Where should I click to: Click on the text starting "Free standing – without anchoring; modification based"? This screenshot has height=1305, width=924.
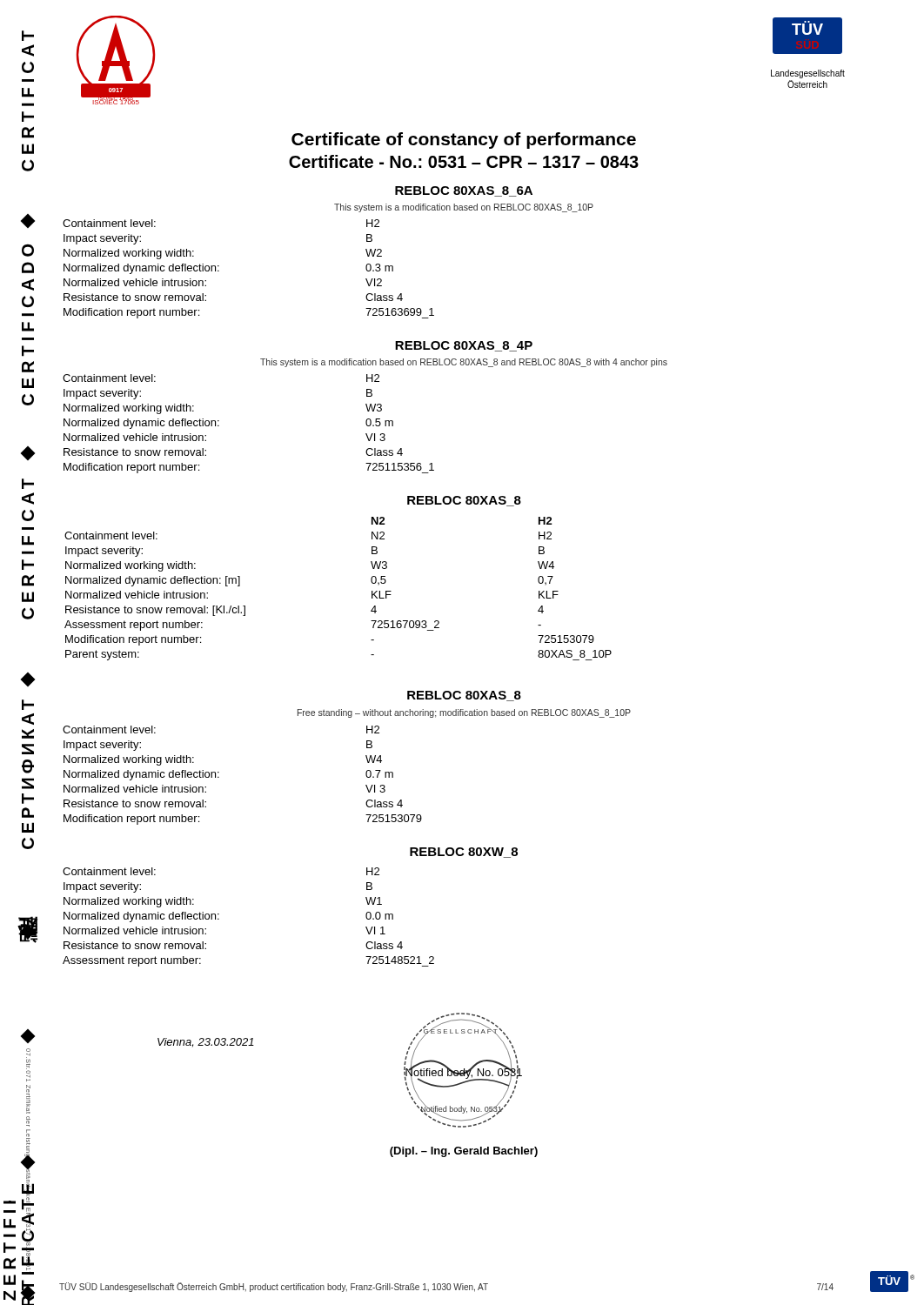[464, 713]
